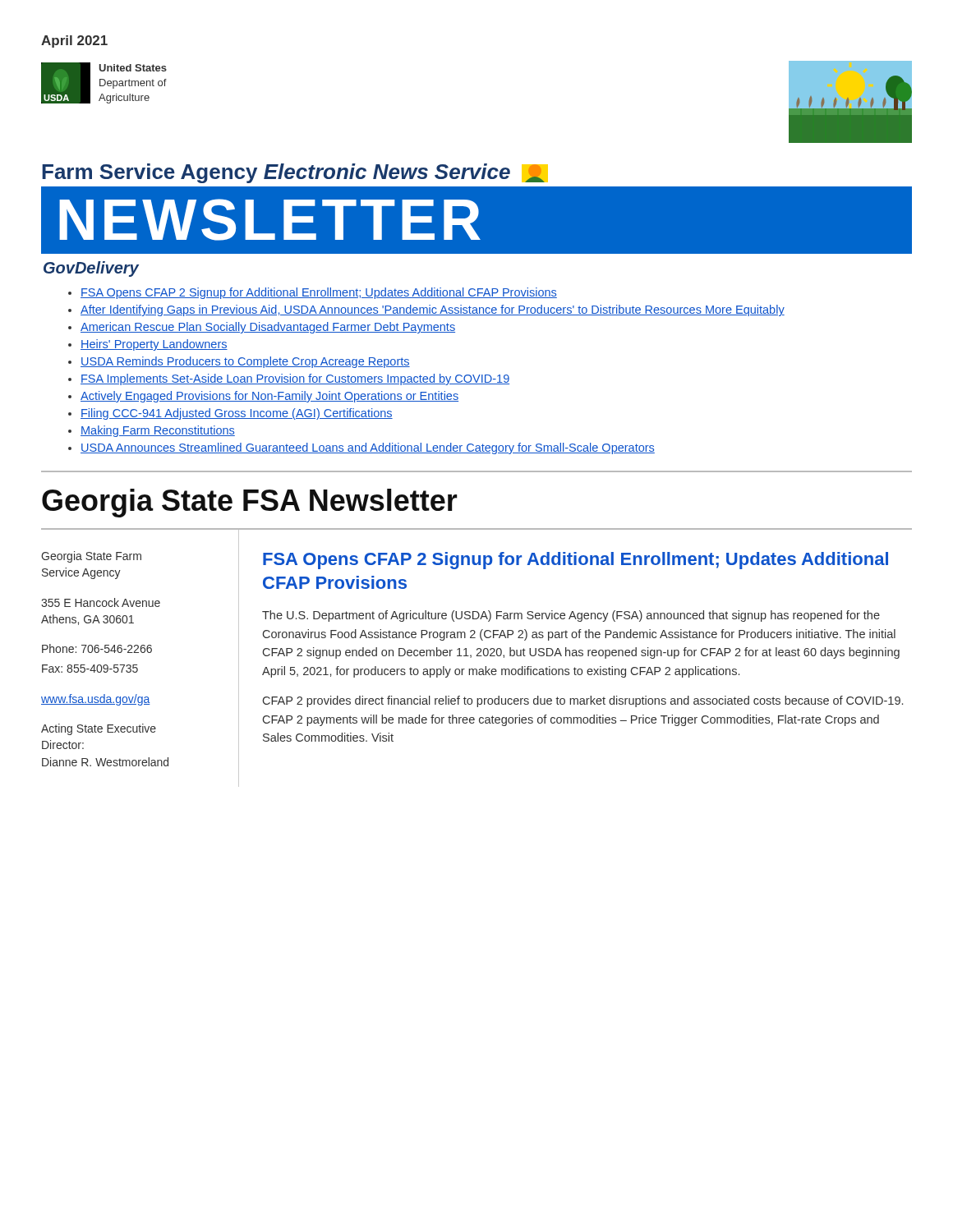Navigate to the region starting "Georgia State FarmService Agency 355"
Viewport: 953px width, 1232px height.
131,659
